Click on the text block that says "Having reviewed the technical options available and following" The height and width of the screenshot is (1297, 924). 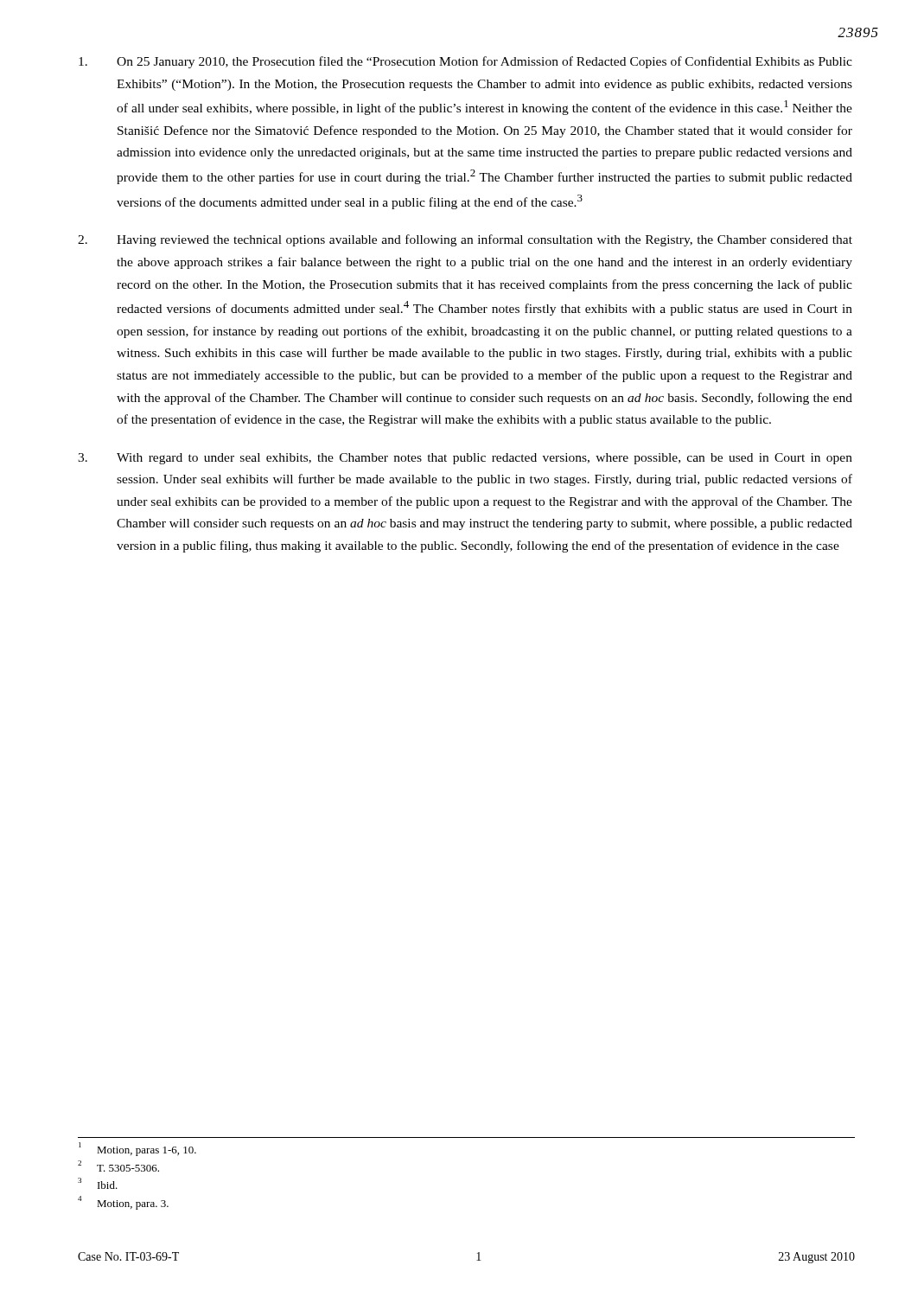465,330
